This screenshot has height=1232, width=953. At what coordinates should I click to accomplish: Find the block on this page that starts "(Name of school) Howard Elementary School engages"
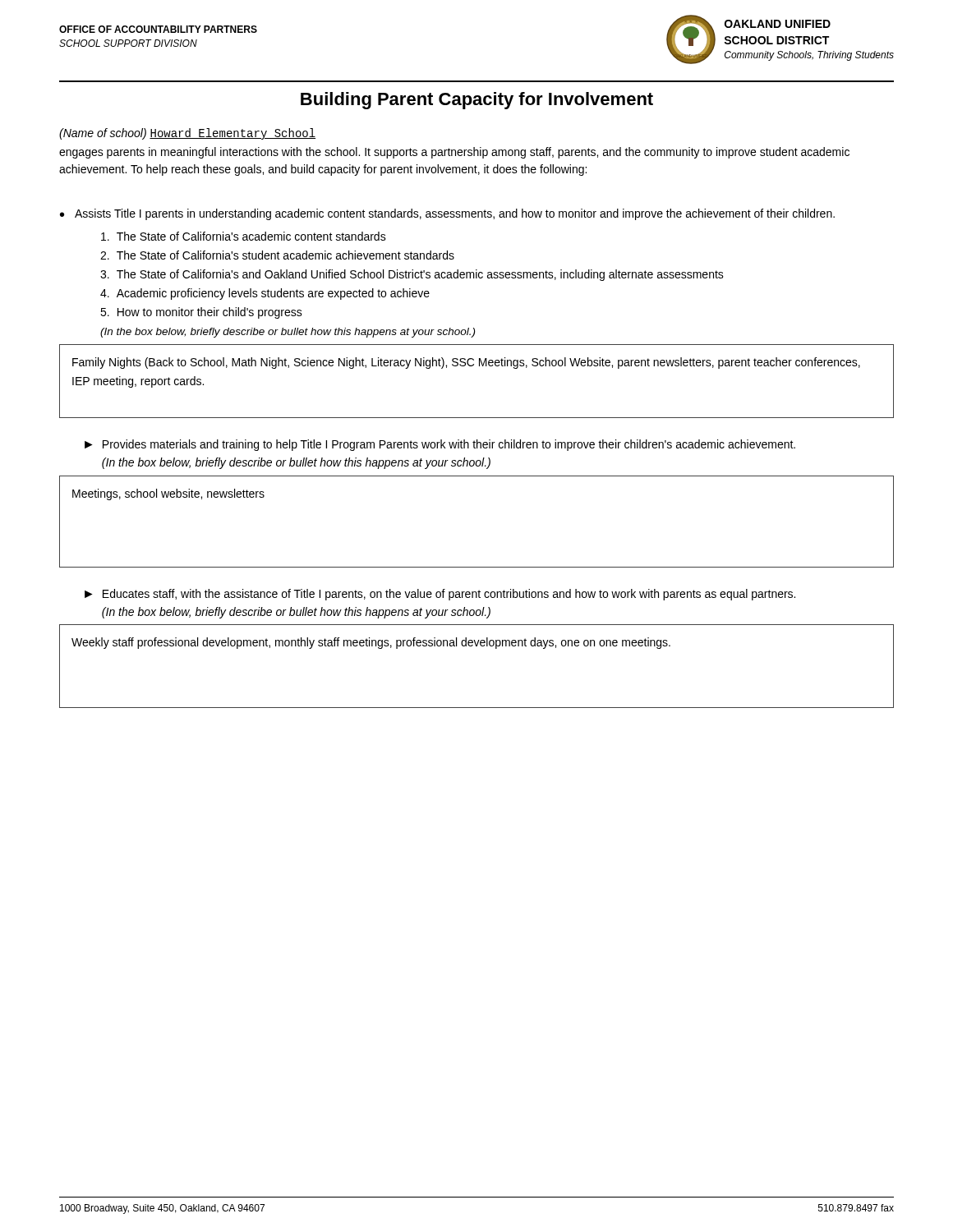point(454,151)
